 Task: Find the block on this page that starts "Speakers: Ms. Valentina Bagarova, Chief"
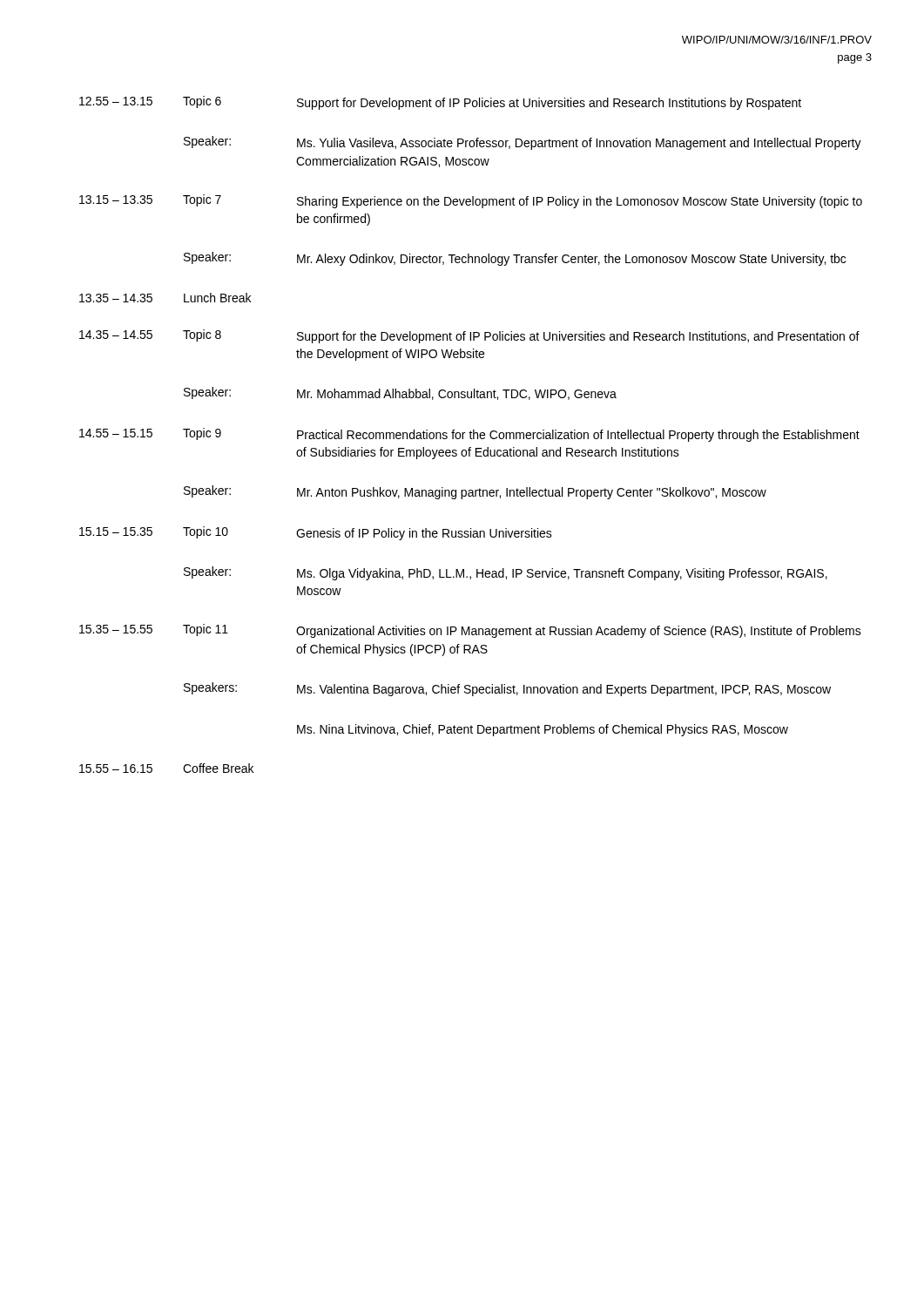click(475, 689)
